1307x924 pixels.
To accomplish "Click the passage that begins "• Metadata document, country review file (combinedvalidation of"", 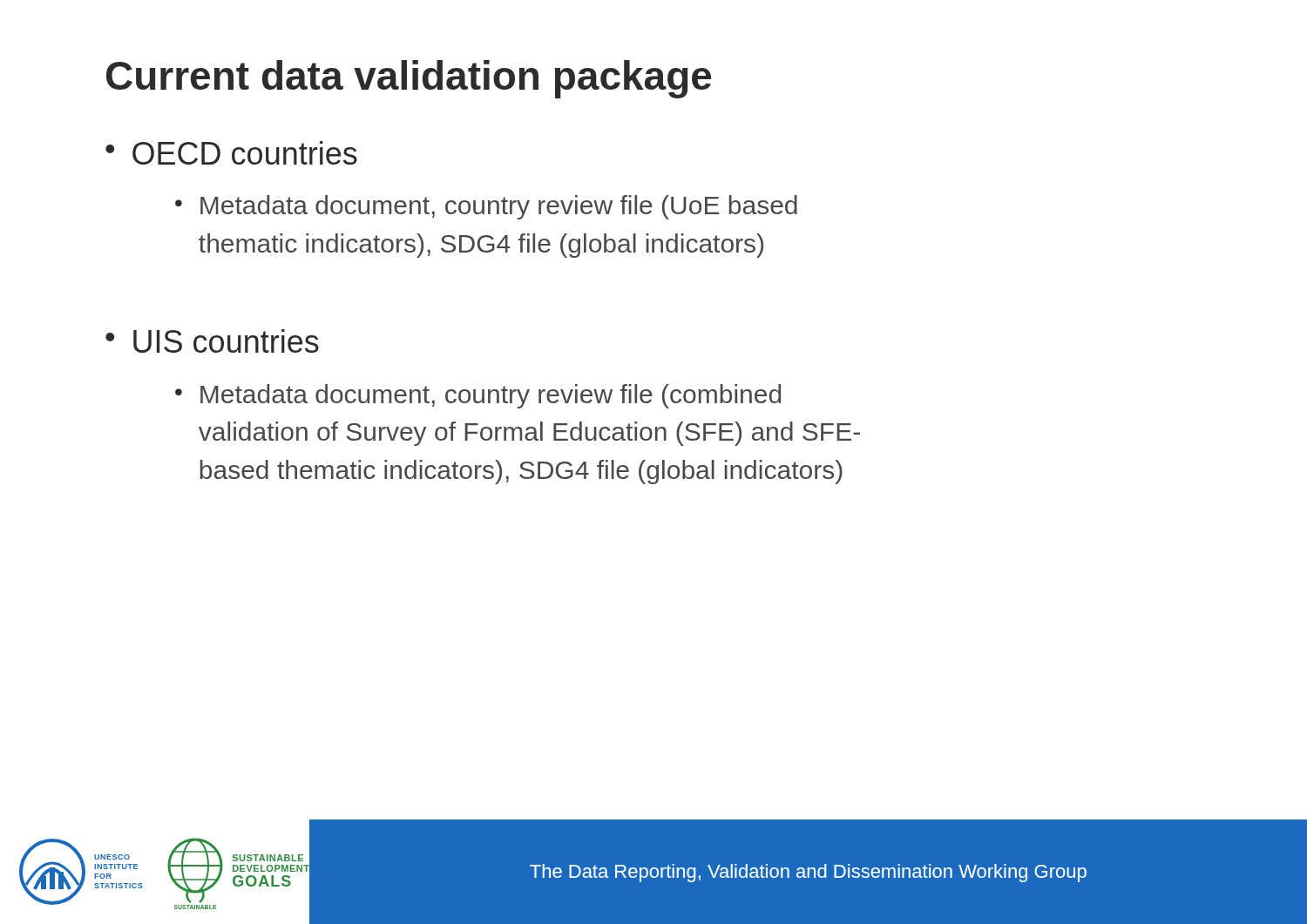I will coord(518,432).
